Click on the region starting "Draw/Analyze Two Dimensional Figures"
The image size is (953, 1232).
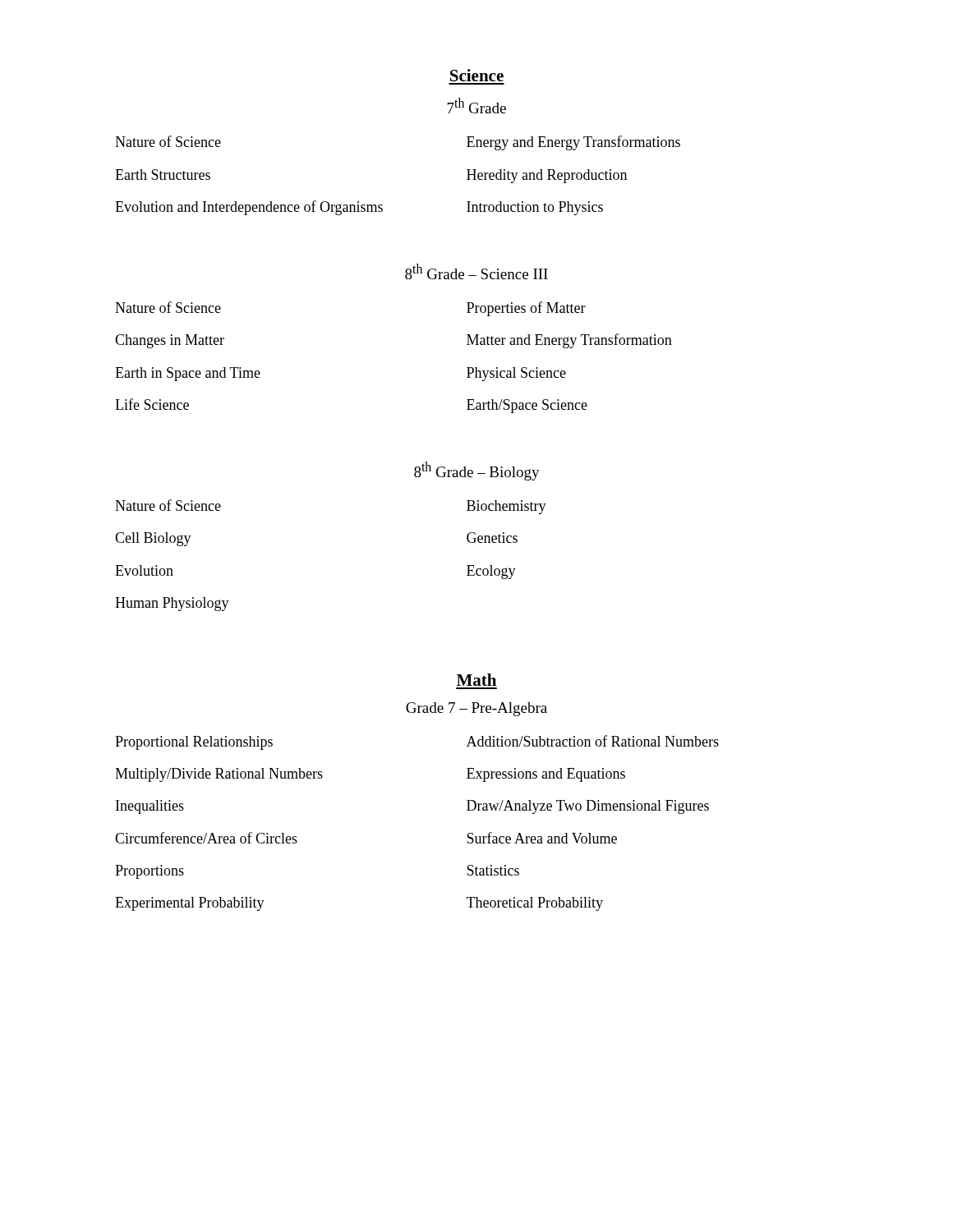pyautogui.click(x=588, y=806)
